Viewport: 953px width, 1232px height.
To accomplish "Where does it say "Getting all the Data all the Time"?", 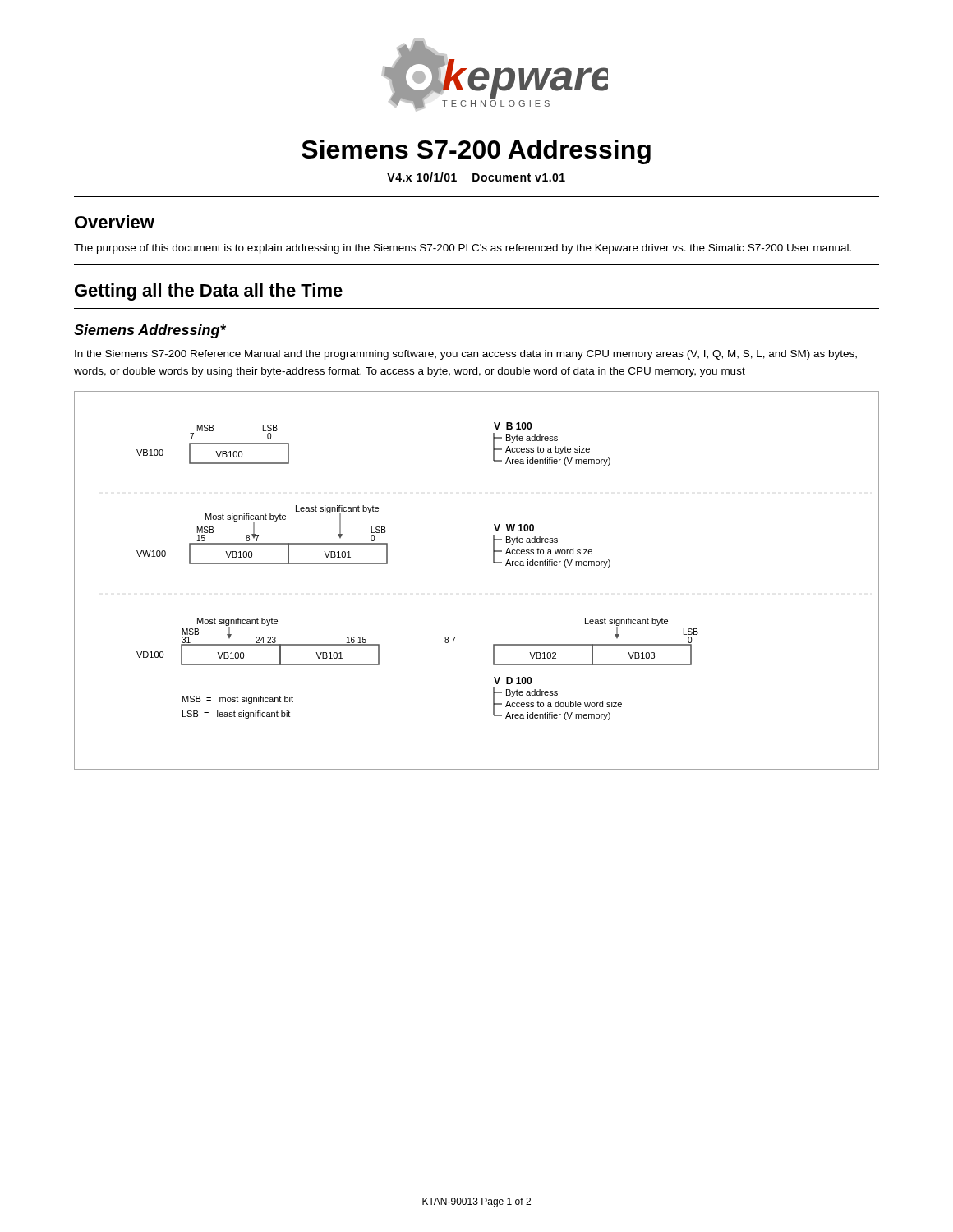I will (x=209, y=292).
